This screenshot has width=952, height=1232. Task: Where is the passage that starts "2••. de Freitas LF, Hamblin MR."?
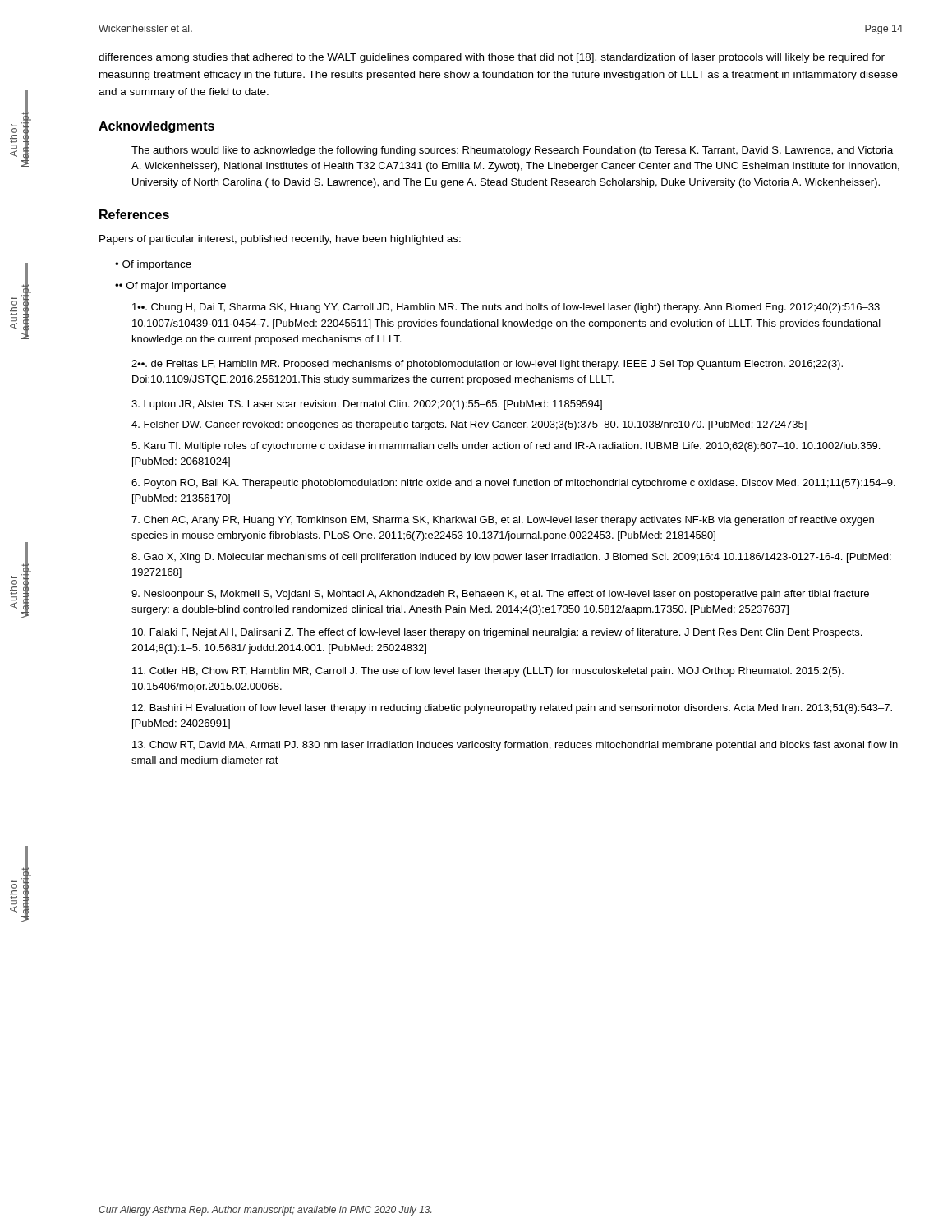[488, 371]
